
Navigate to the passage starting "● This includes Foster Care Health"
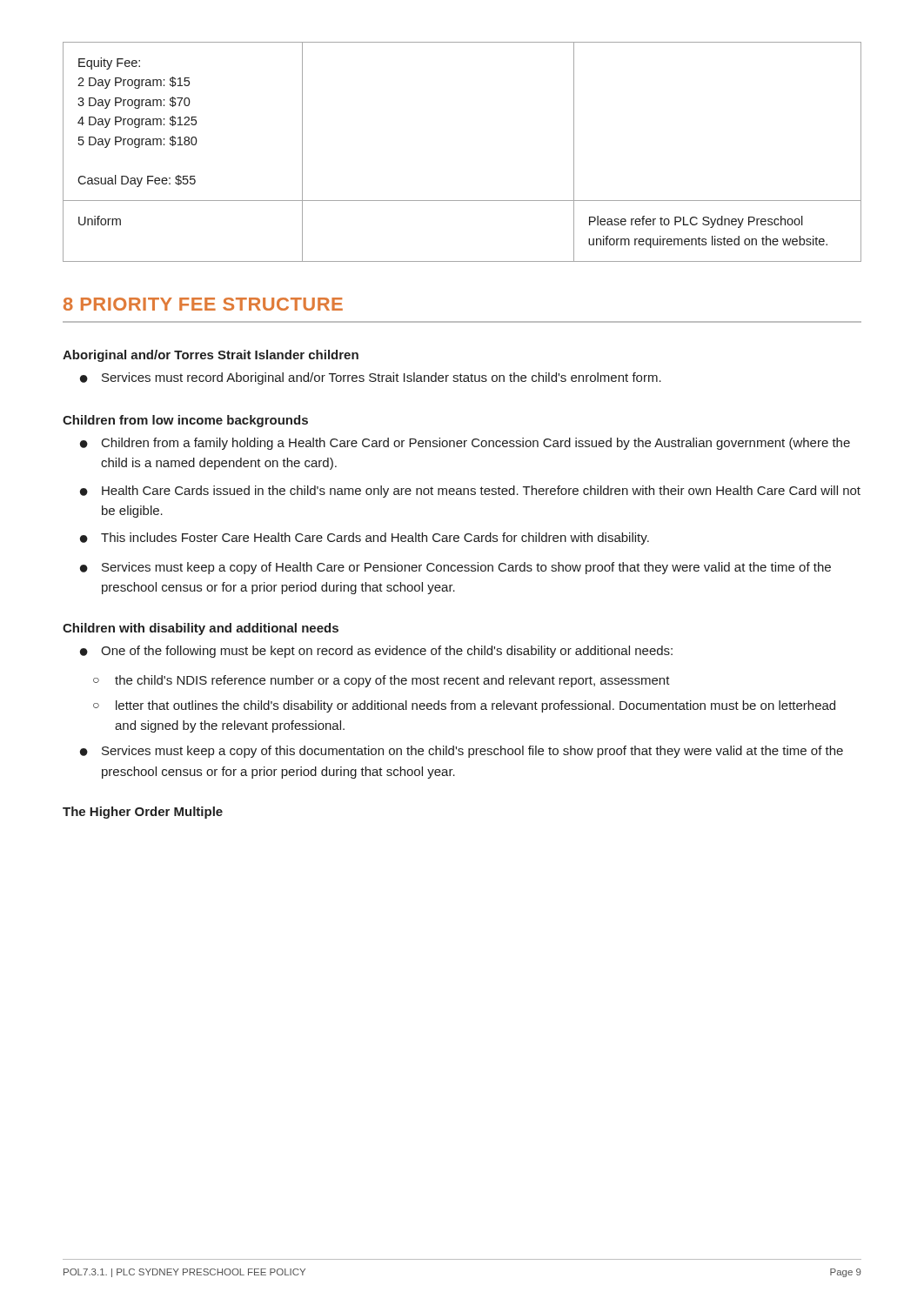pos(462,539)
